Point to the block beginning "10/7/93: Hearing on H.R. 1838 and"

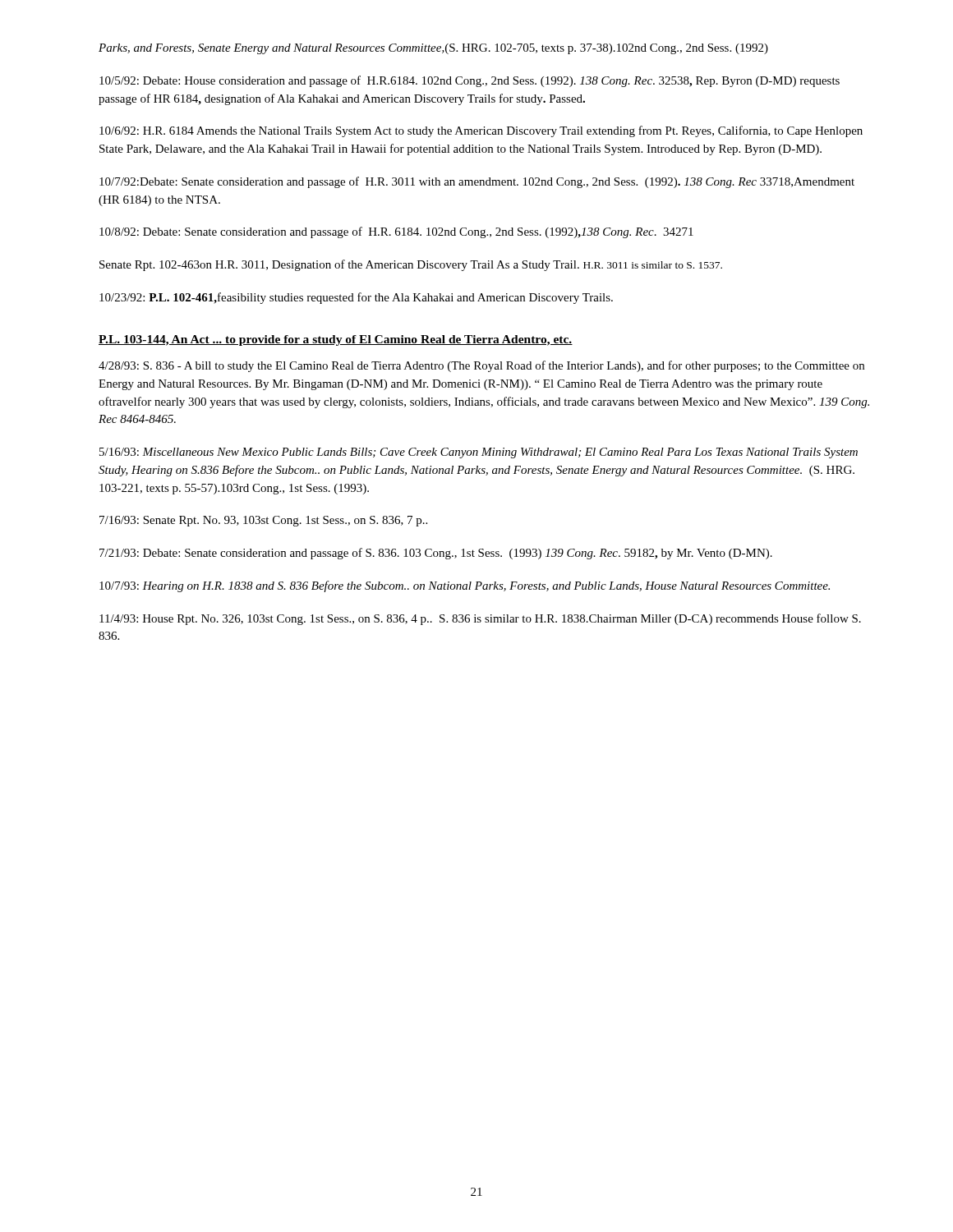(465, 586)
